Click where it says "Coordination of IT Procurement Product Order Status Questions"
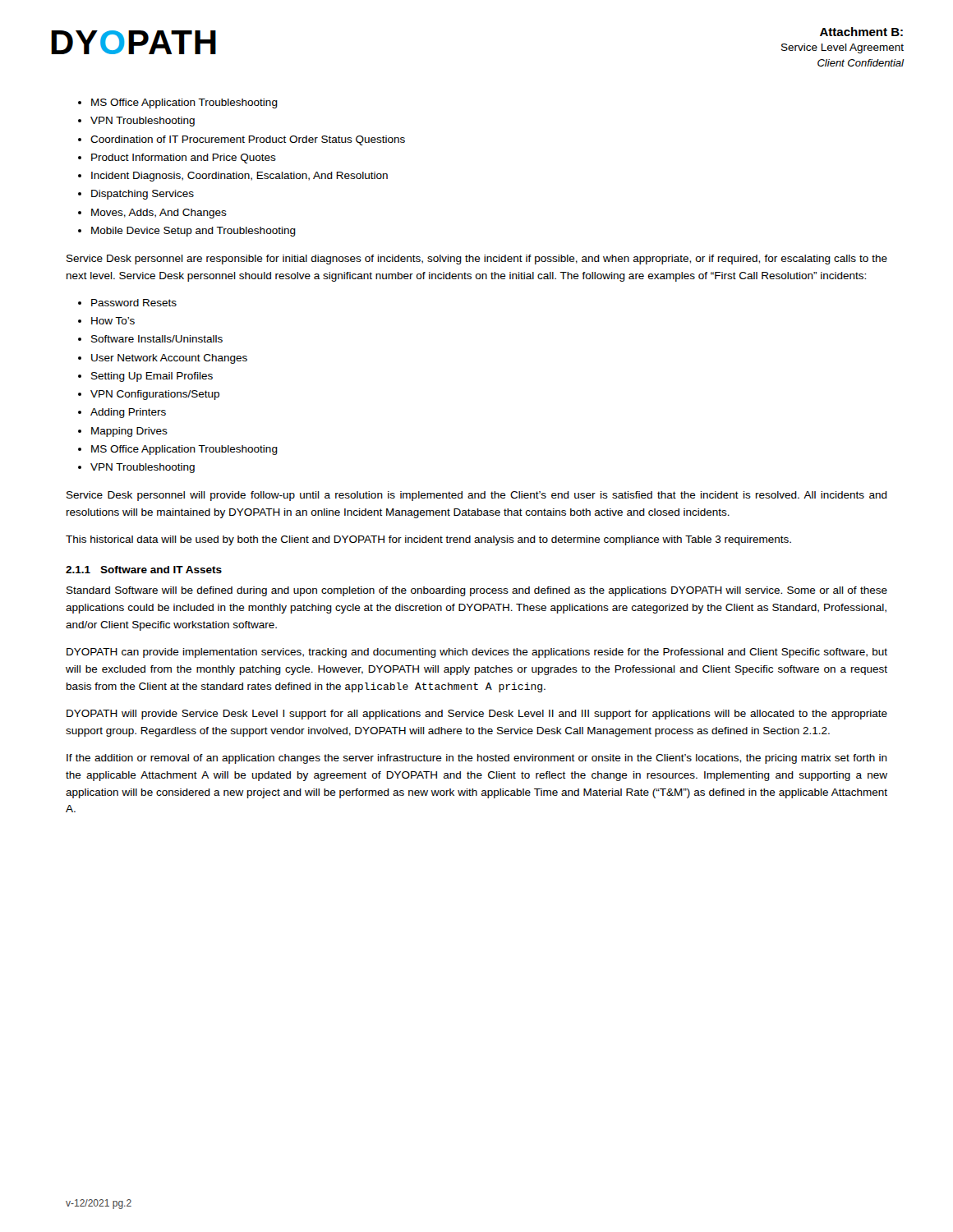This screenshot has height=1232, width=953. point(242,140)
